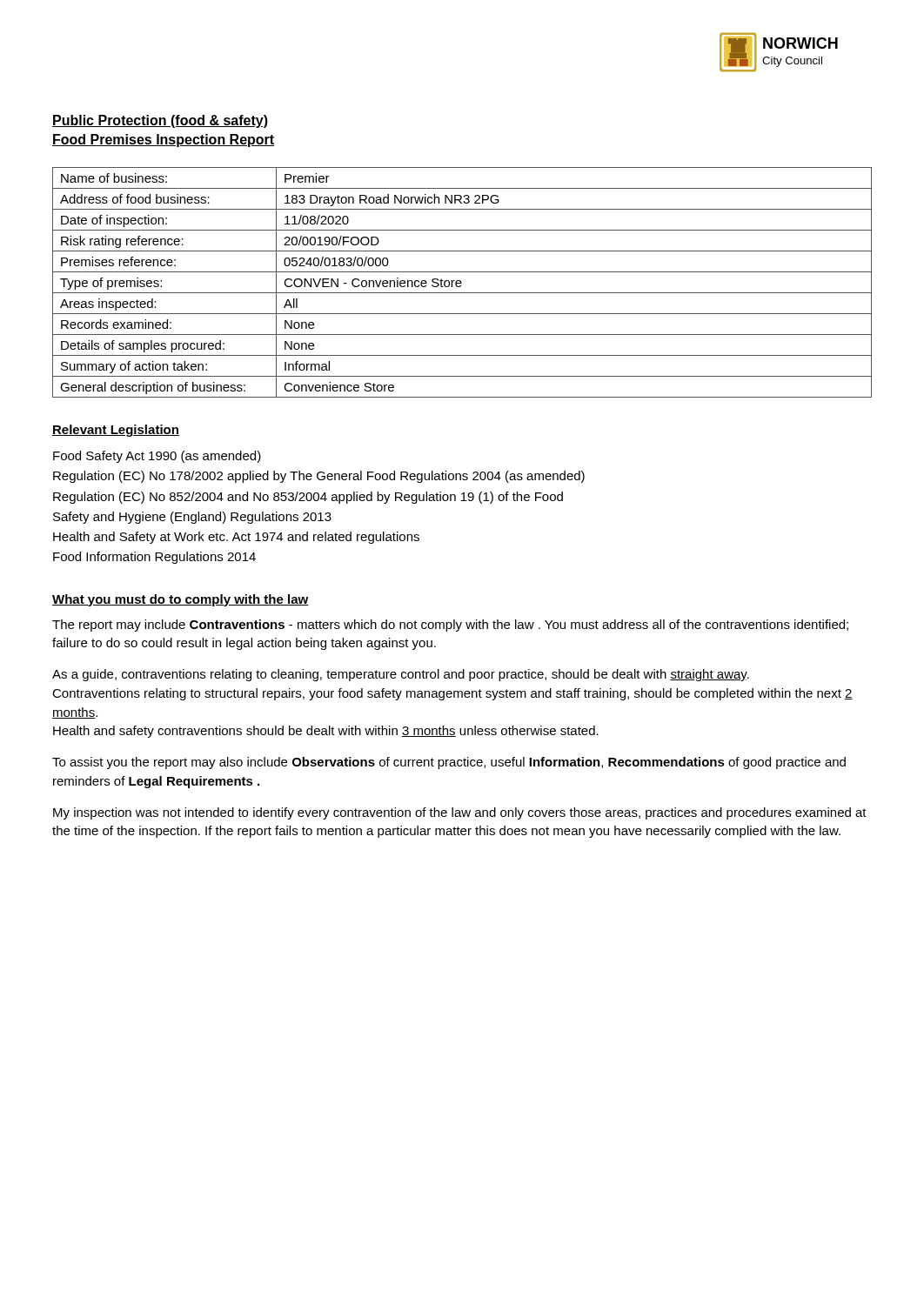The width and height of the screenshot is (924, 1305).
Task: Find "Relevant Legislation" on this page
Action: [x=116, y=429]
